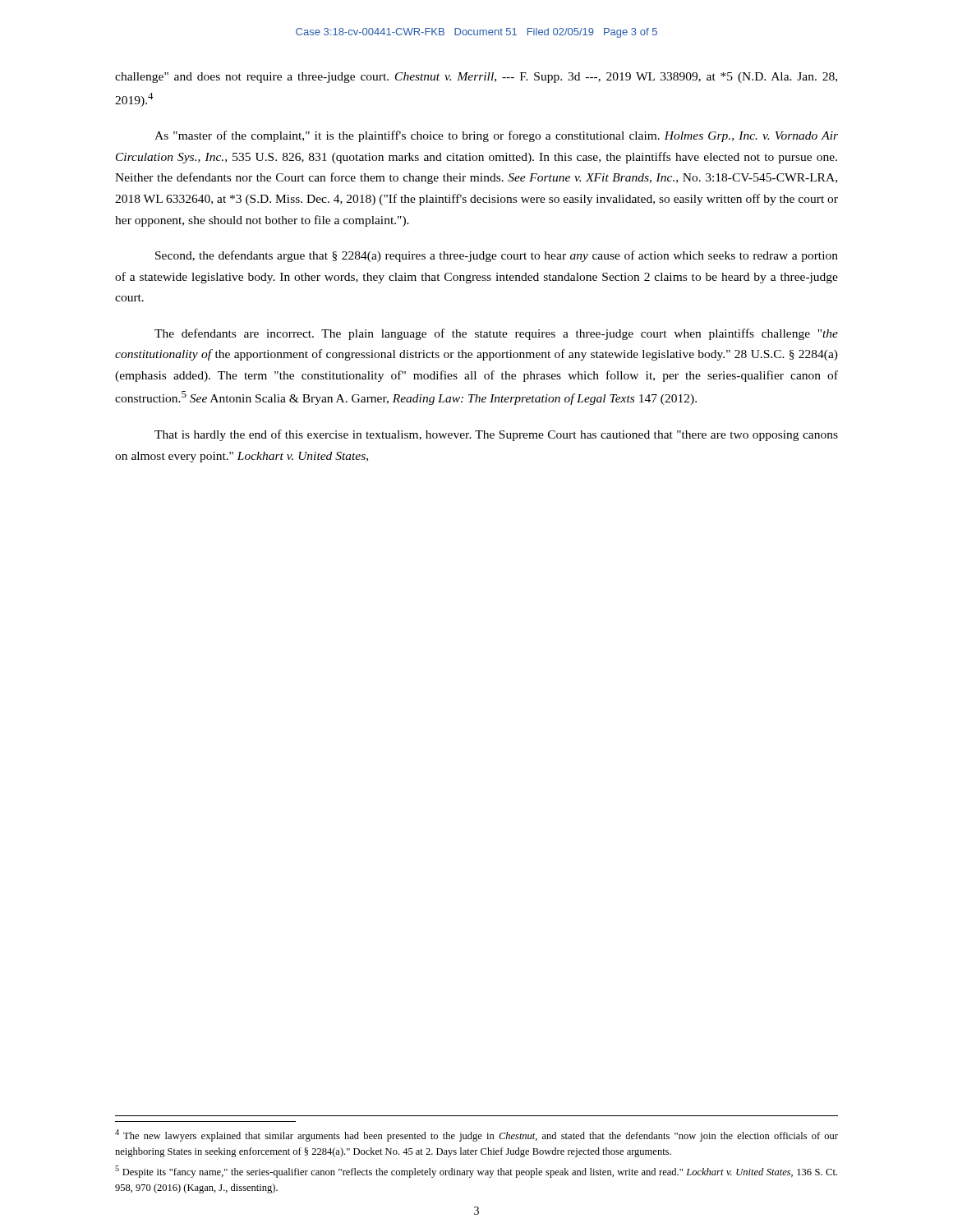Find the text block that reads "challenge" and does not"
Image resolution: width=953 pixels, height=1232 pixels.
tap(476, 88)
